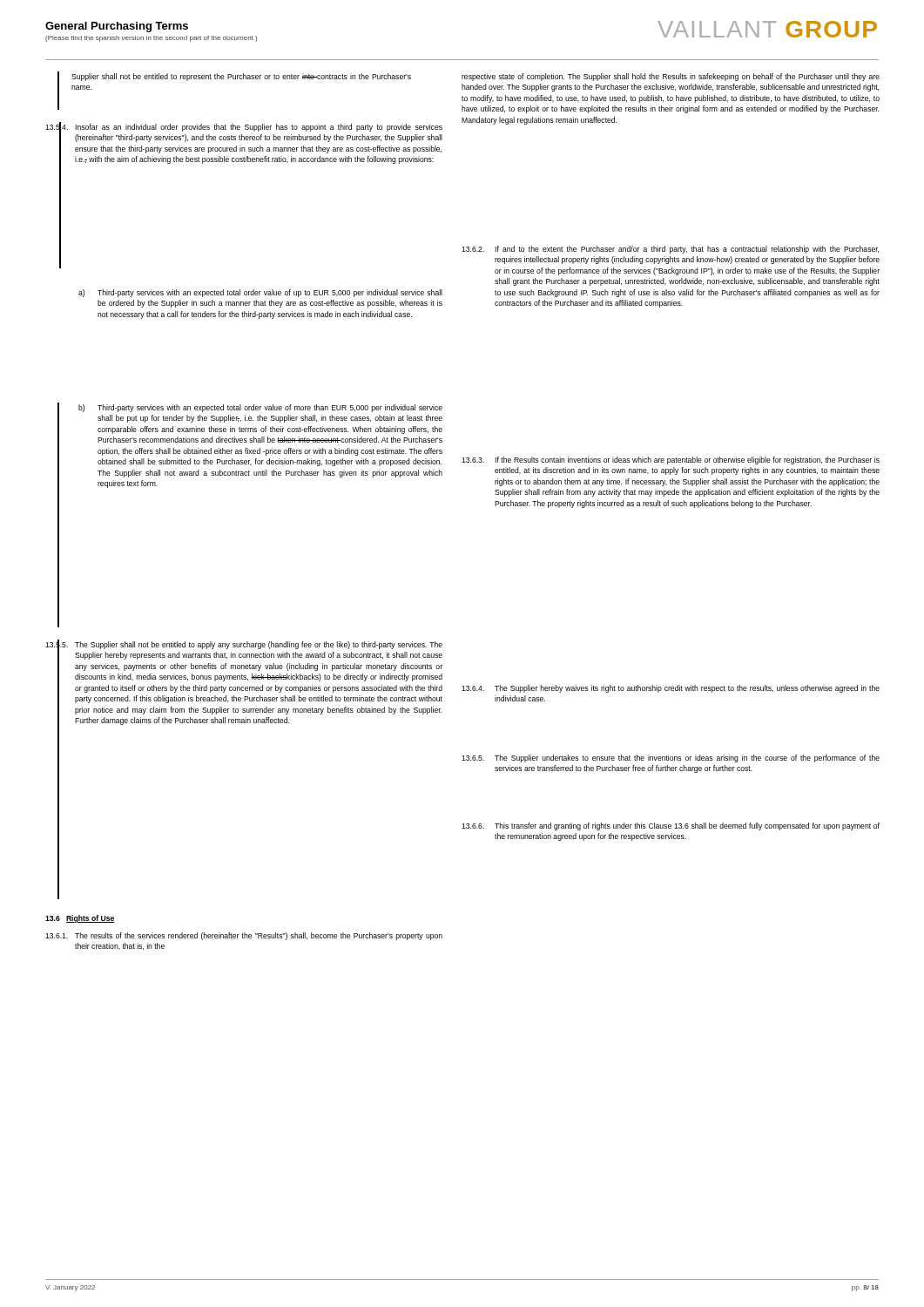
Task: Find the region starting "respective state of completion. The Supplier shall hold"
Action: 671,98
